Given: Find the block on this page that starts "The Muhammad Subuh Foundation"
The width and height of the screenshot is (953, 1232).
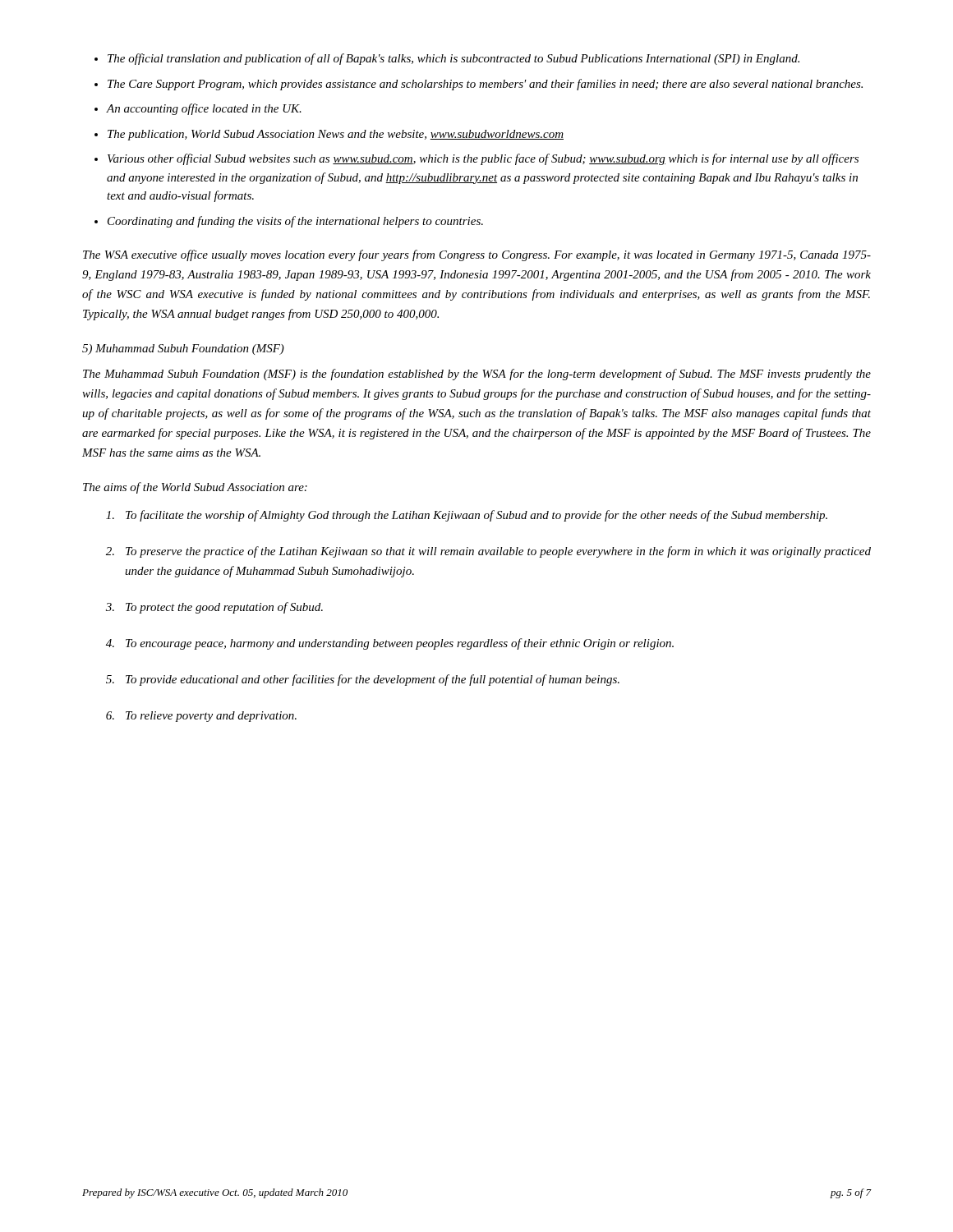Looking at the screenshot, I should coord(476,413).
